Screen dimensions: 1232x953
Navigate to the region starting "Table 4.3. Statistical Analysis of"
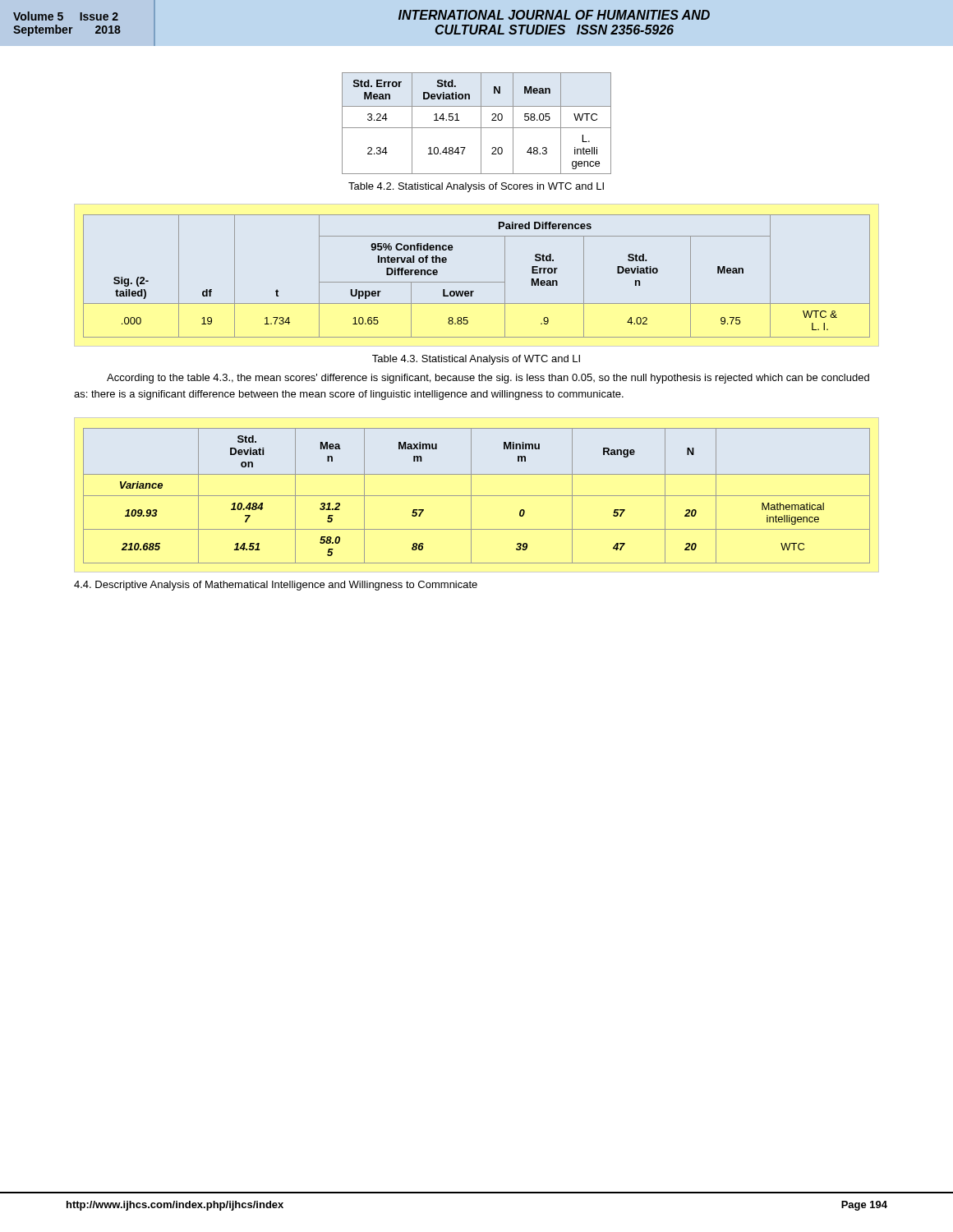pos(476,359)
